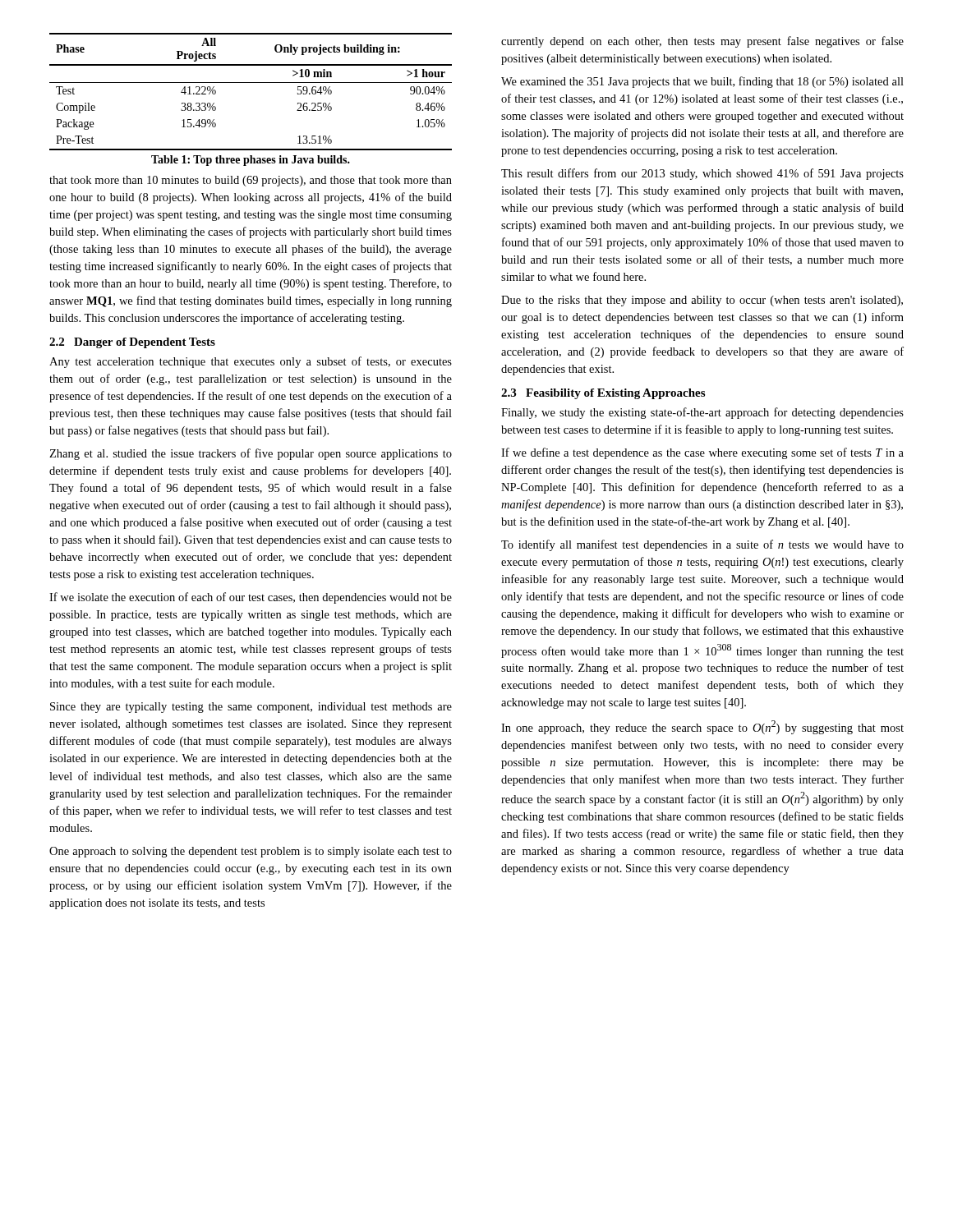Locate the text block that says "that took more than 10 minutes"
Screen dimensions: 1232x953
tap(251, 249)
